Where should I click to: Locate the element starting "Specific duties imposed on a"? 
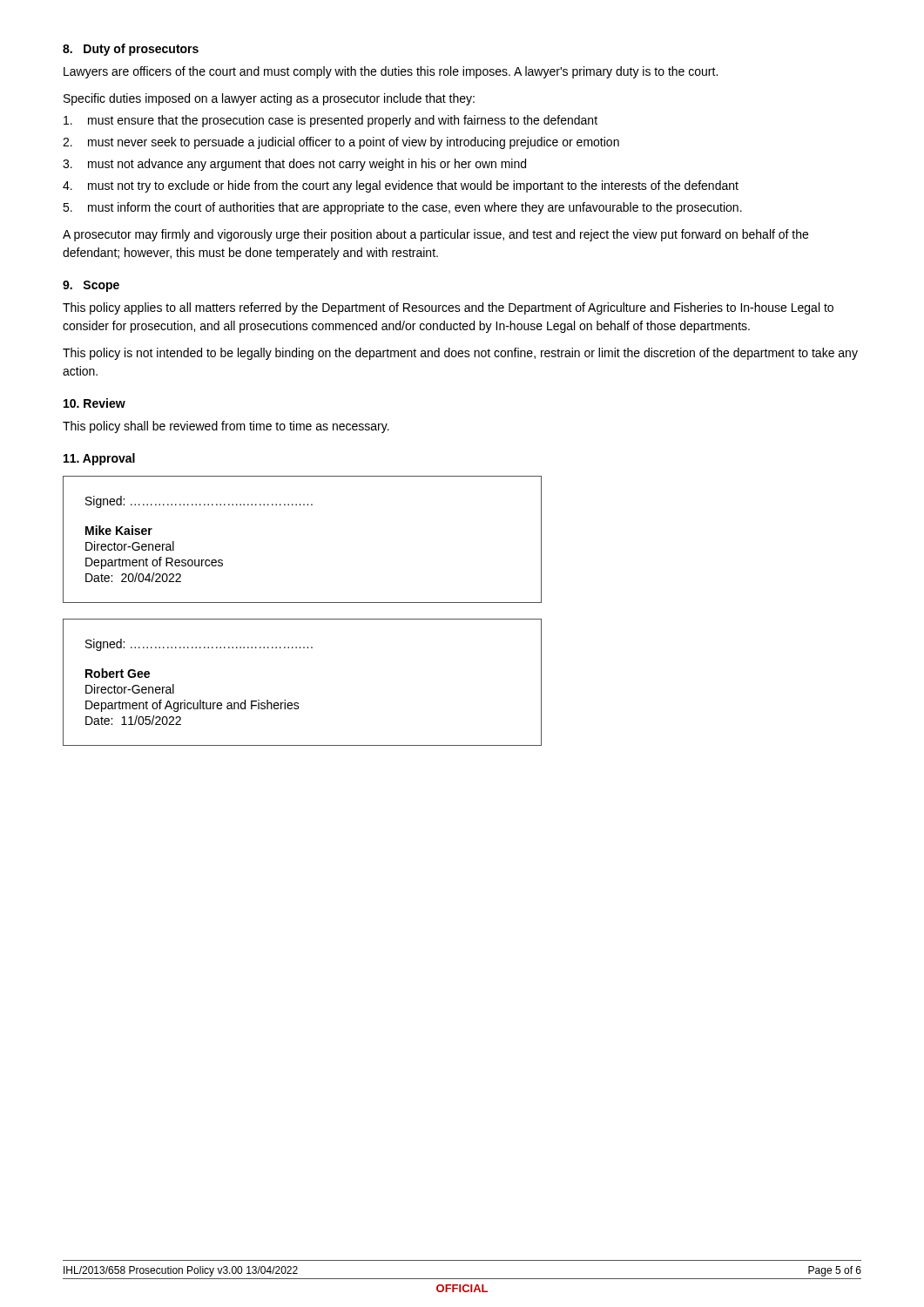[x=269, y=98]
